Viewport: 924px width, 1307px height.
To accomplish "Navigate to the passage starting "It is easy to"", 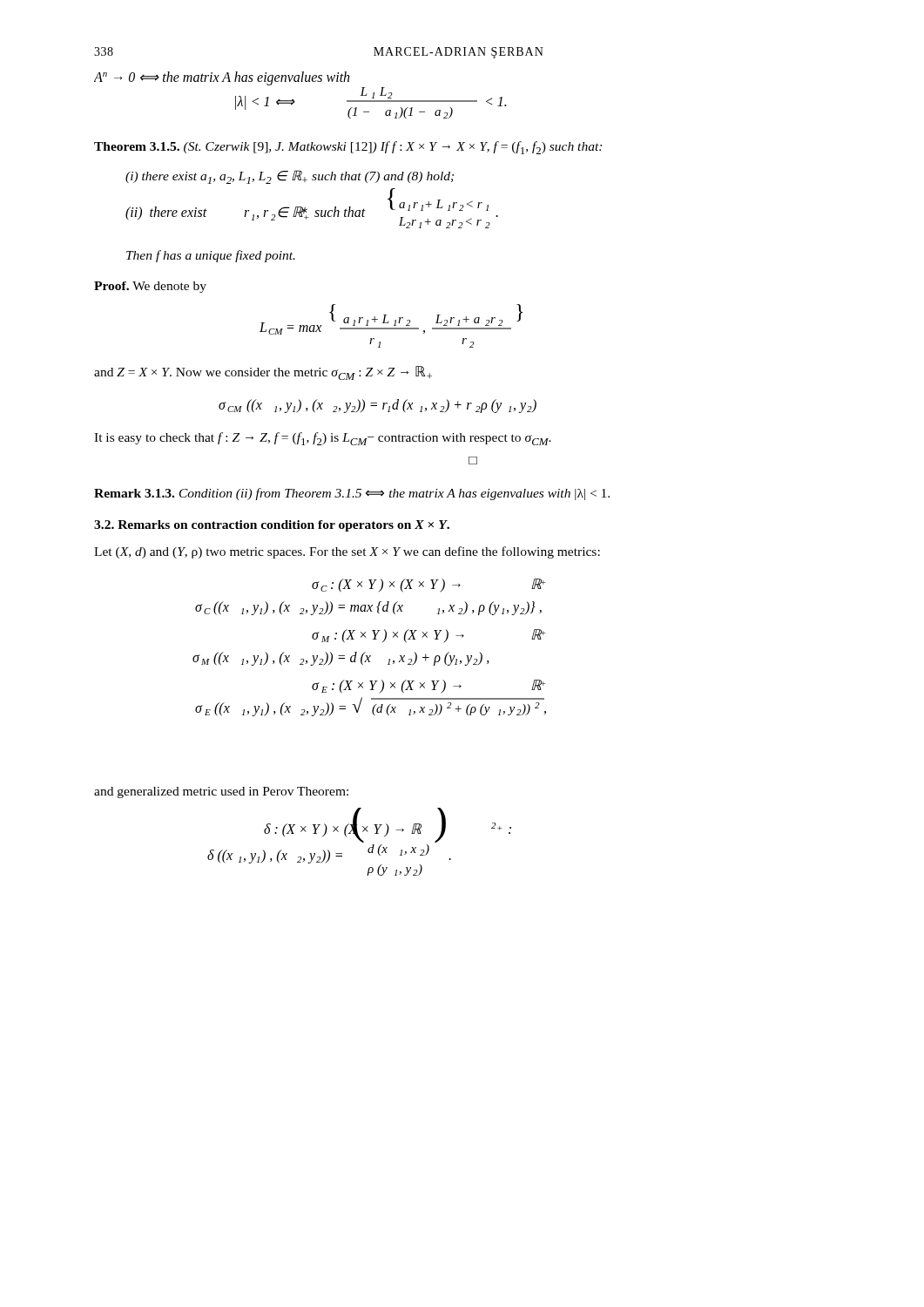I will (x=323, y=448).
